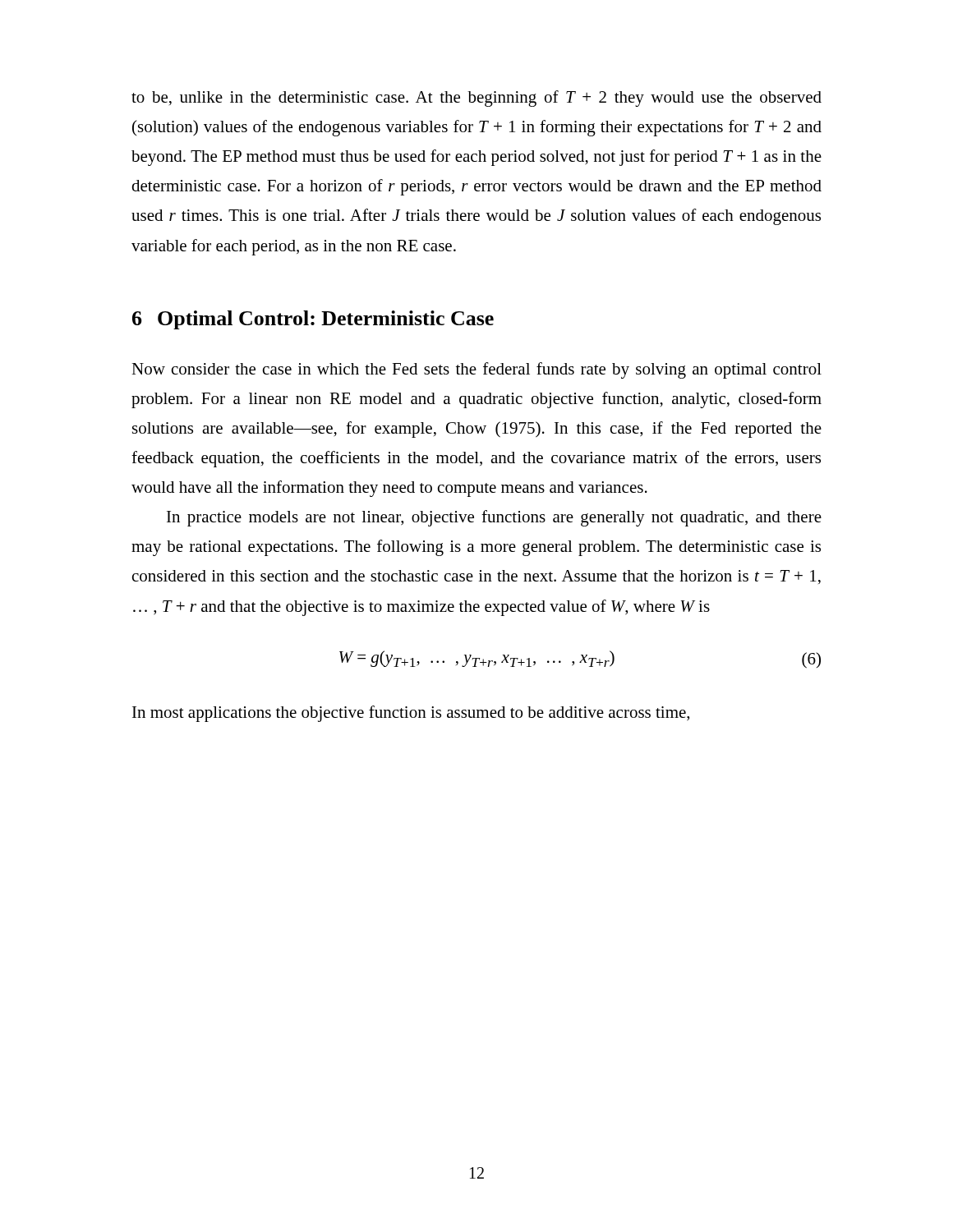Locate the block of text that opens with "In practice models"
Viewport: 953px width, 1232px height.
point(476,561)
